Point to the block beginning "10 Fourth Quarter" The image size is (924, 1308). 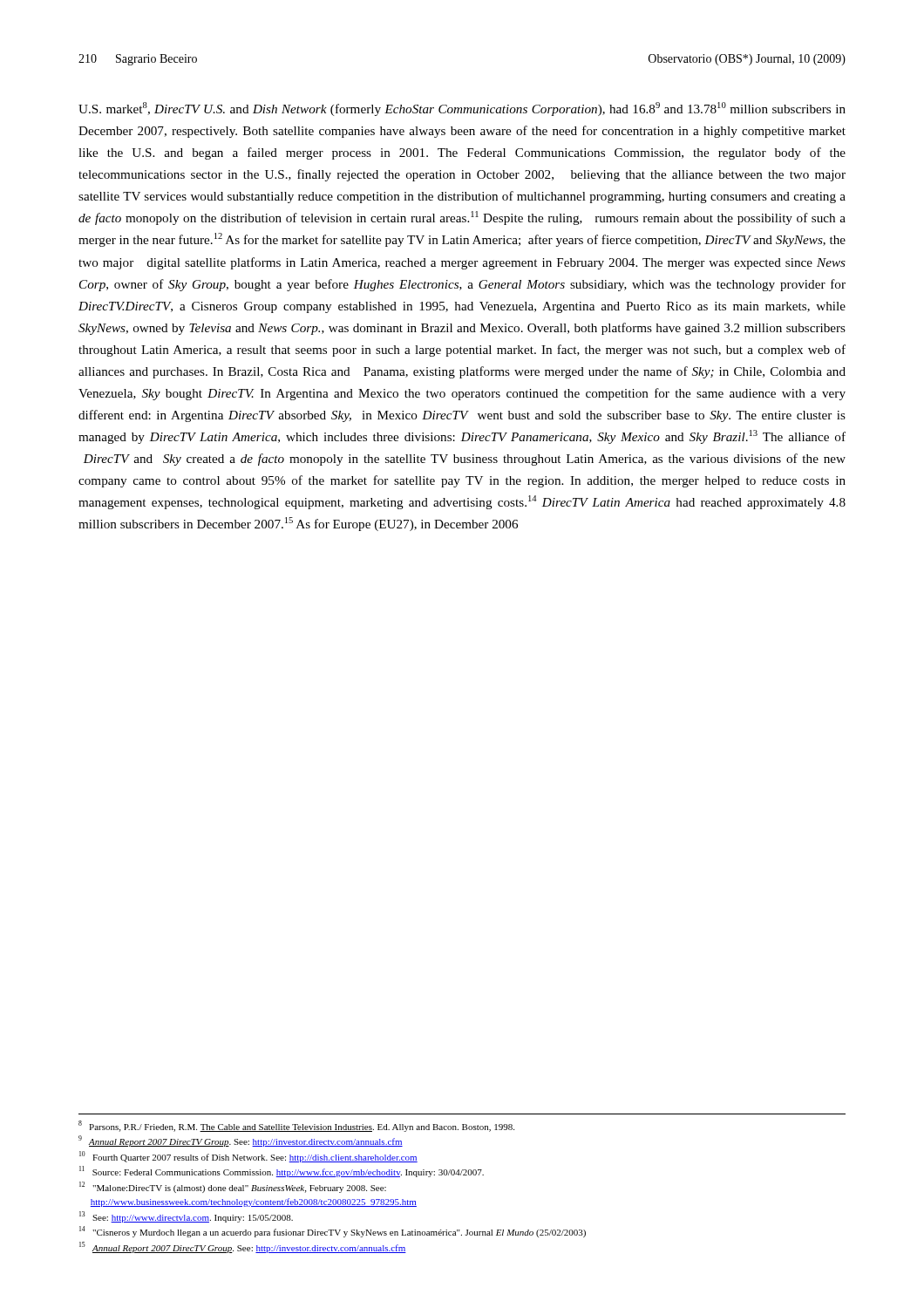tap(248, 1156)
